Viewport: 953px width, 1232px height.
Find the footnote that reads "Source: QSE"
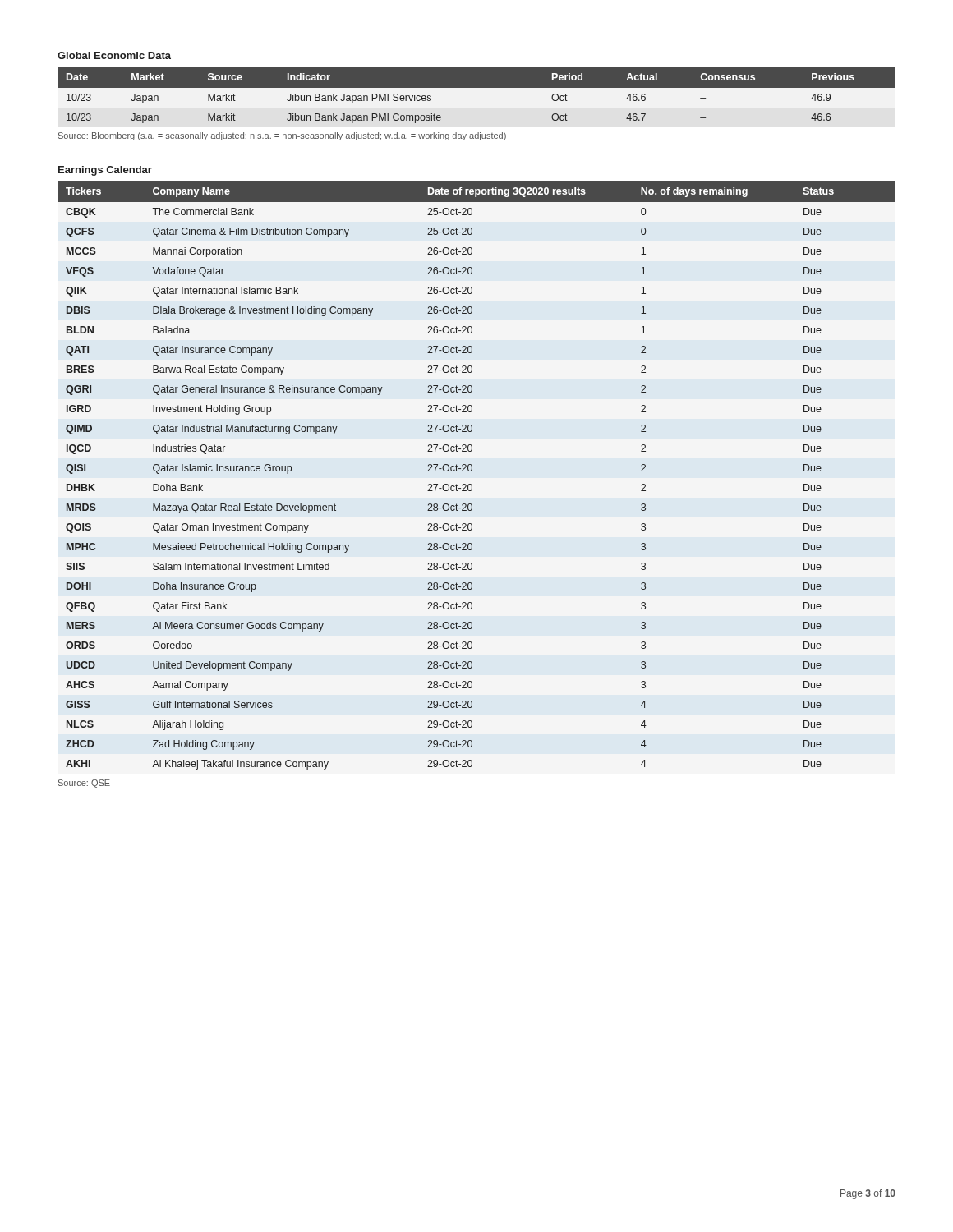[x=84, y=783]
